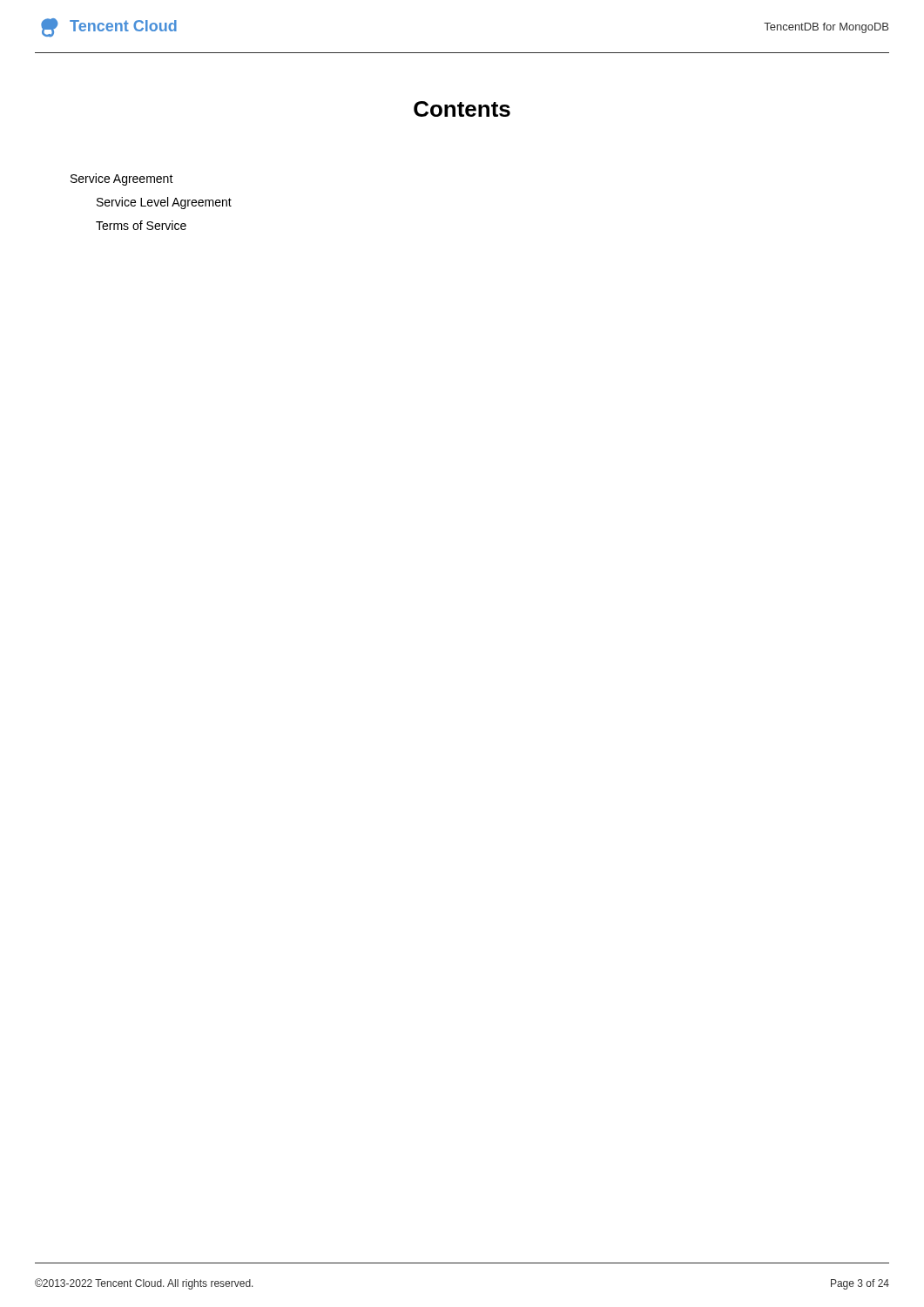Point to the element starting "Service Agreement"
The height and width of the screenshot is (1307, 924).
click(x=121, y=179)
